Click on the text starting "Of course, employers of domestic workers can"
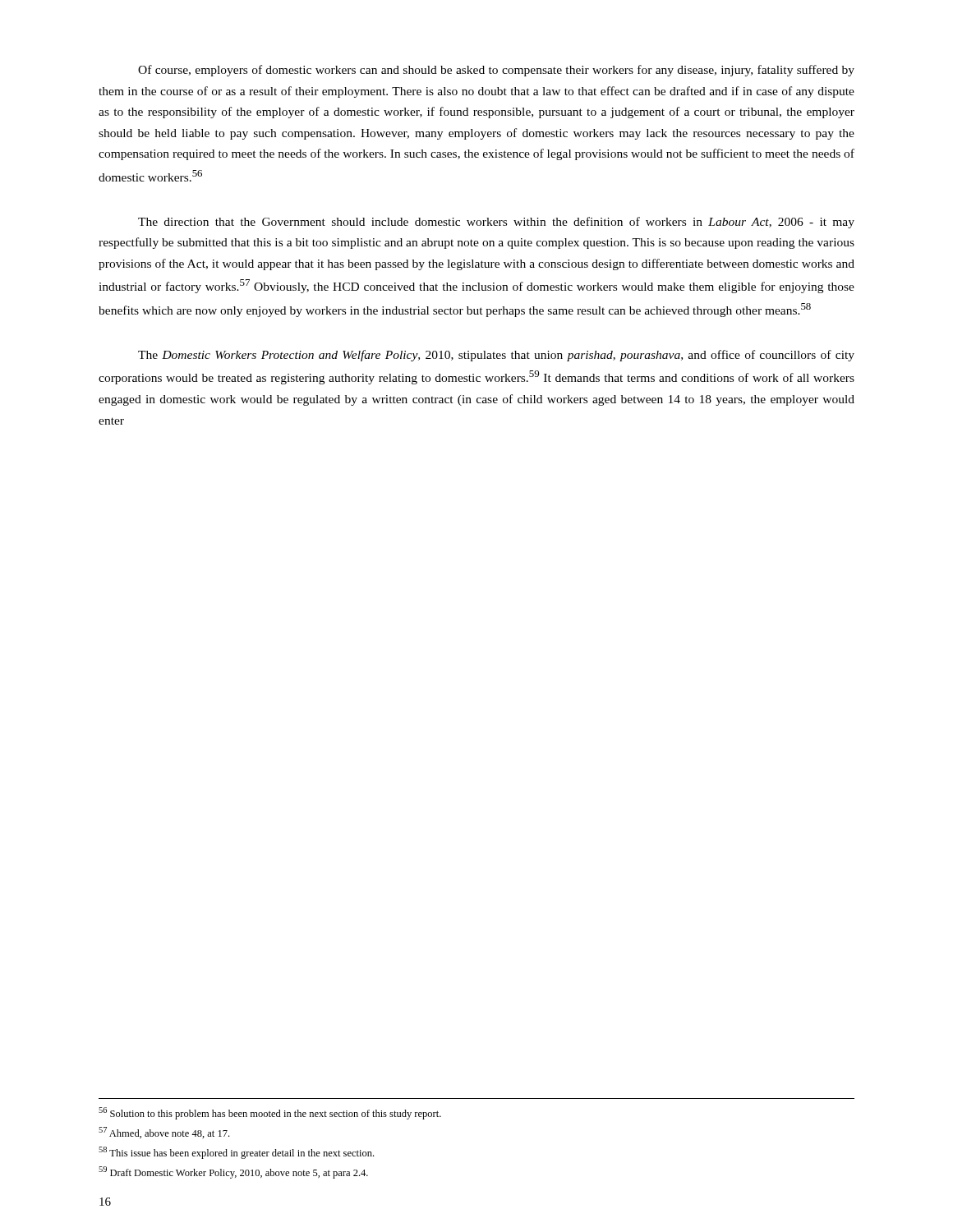Image resolution: width=953 pixels, height=1232 pixels. pyautogui.click(x=476, y=123)
